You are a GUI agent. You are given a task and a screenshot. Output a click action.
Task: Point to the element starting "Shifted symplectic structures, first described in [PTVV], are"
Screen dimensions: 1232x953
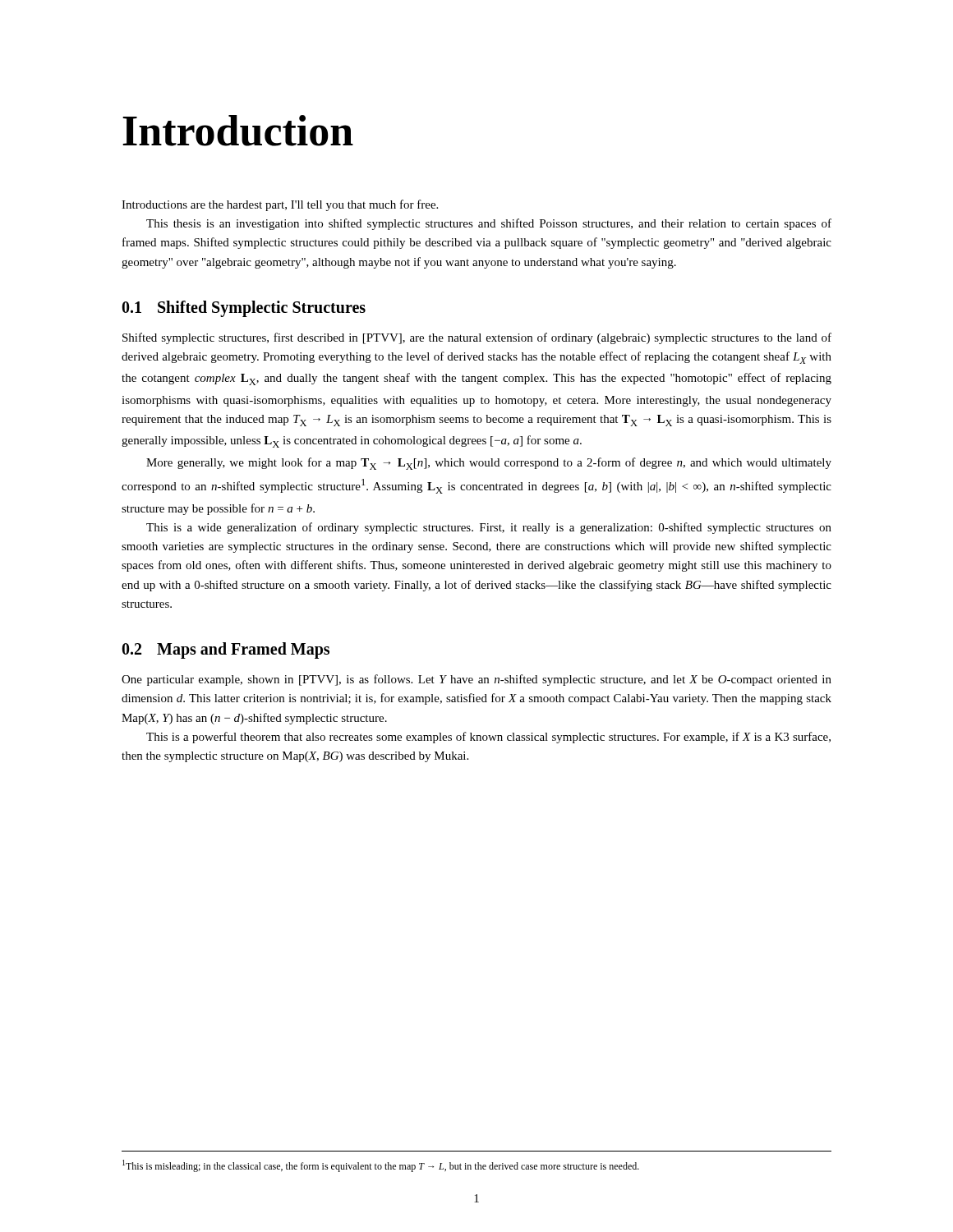click(x=476, y=471)
